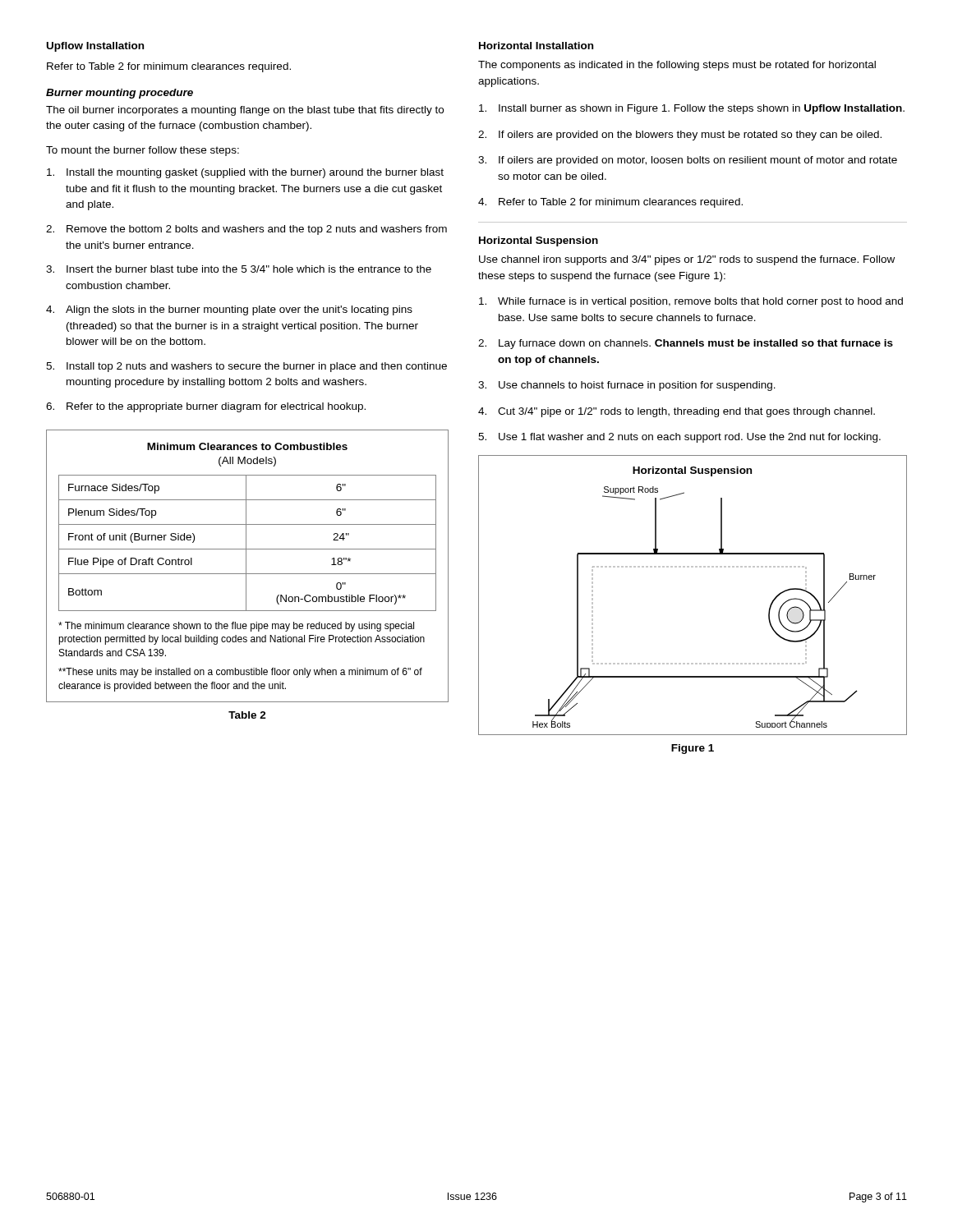
Task: Find the text block that reads "The oil burner incorporates a"
Action: click(245, 117)
